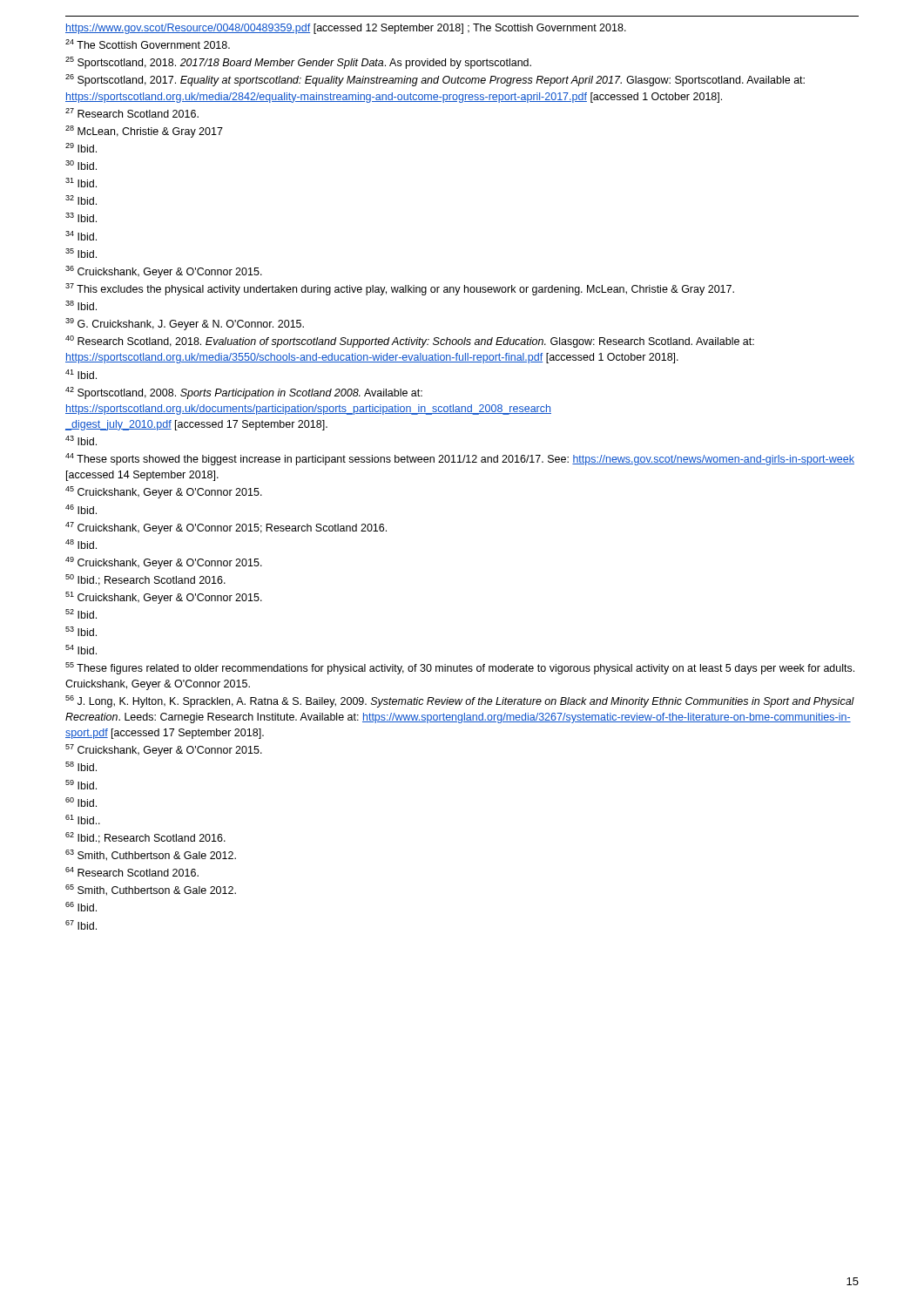Image resolution: width=924 pixels, height=1307 pixels.
Task: Point to the region starting "59 Ibid."
Action: (x=81, y=785)
